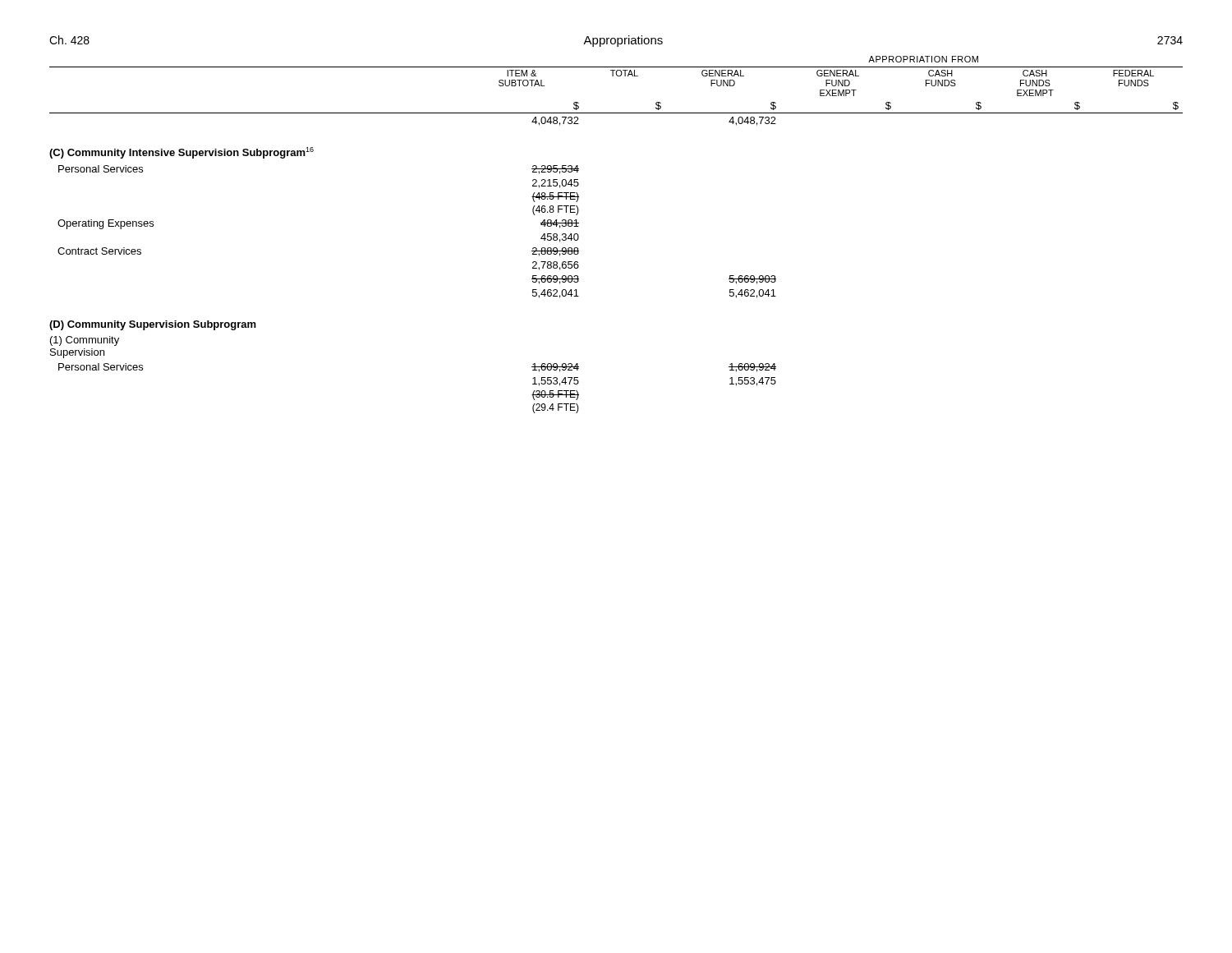Select the element starting "(D) Community Supervision"
The image size is (1232, 953).
coord(153,324)
